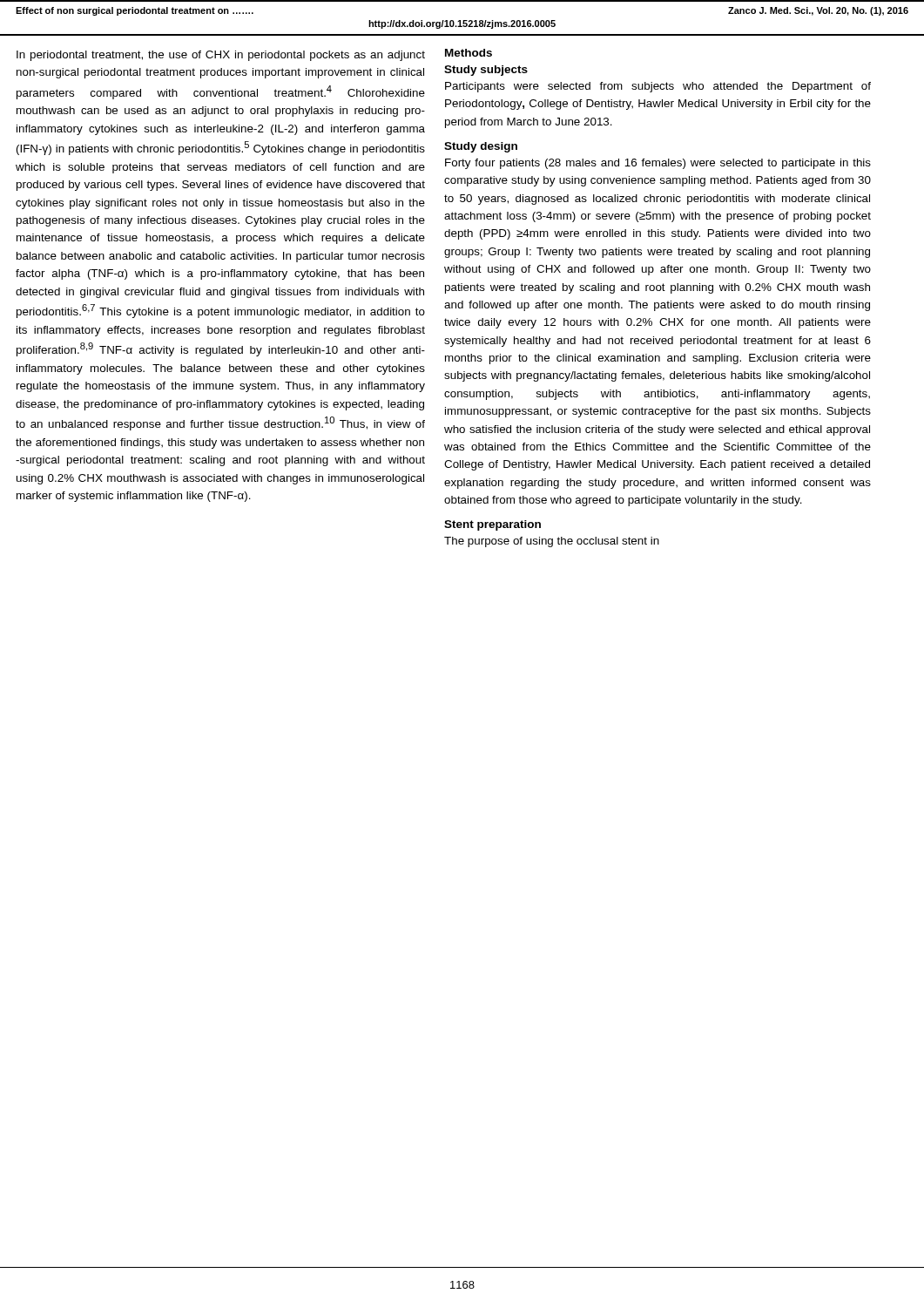The height and width of the screenshot is (1307, 924).
Task: Point to "Stent preparation"
Action: pyautogui.click(x=493, y=524)
